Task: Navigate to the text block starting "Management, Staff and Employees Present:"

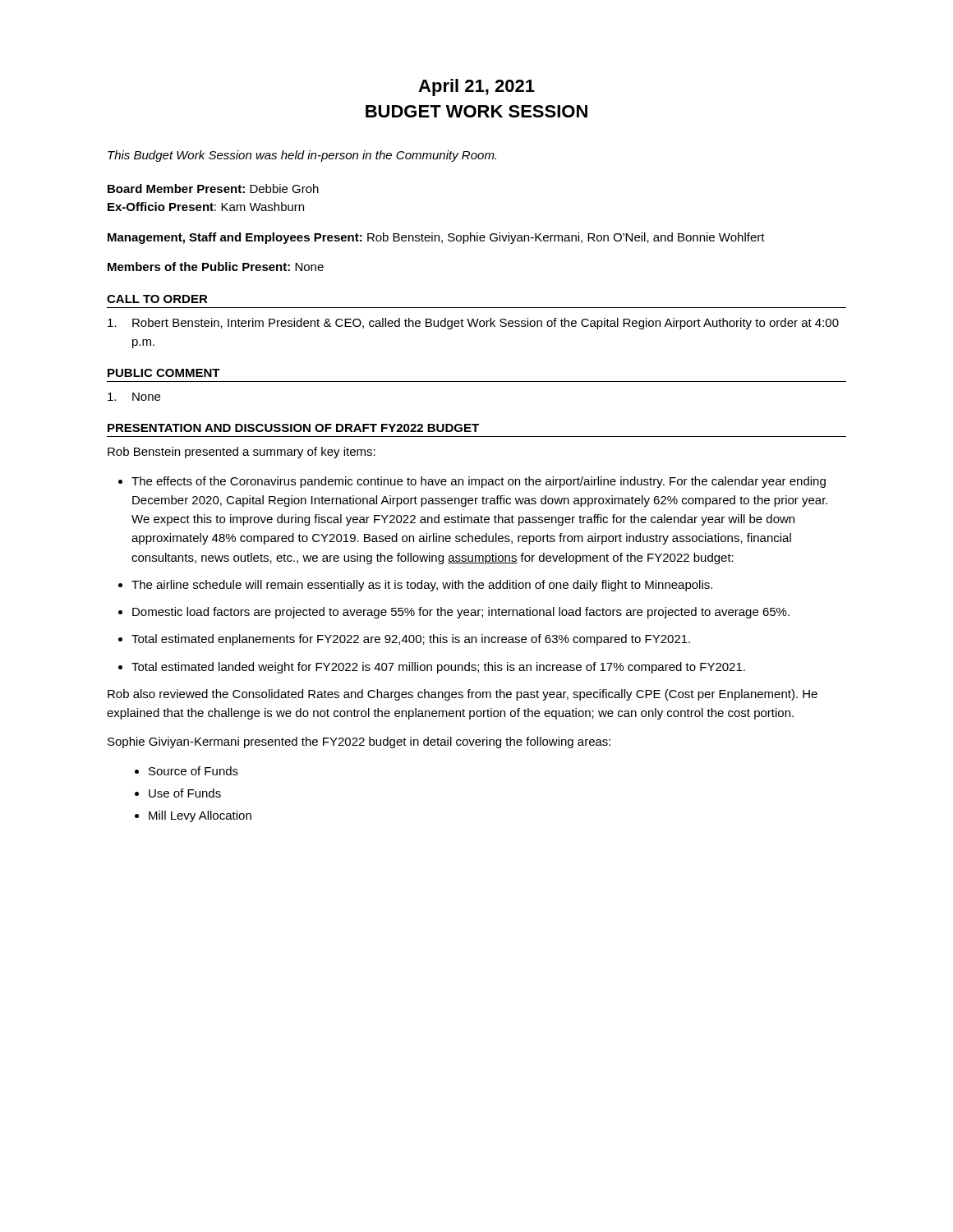Action: [436, 237]
